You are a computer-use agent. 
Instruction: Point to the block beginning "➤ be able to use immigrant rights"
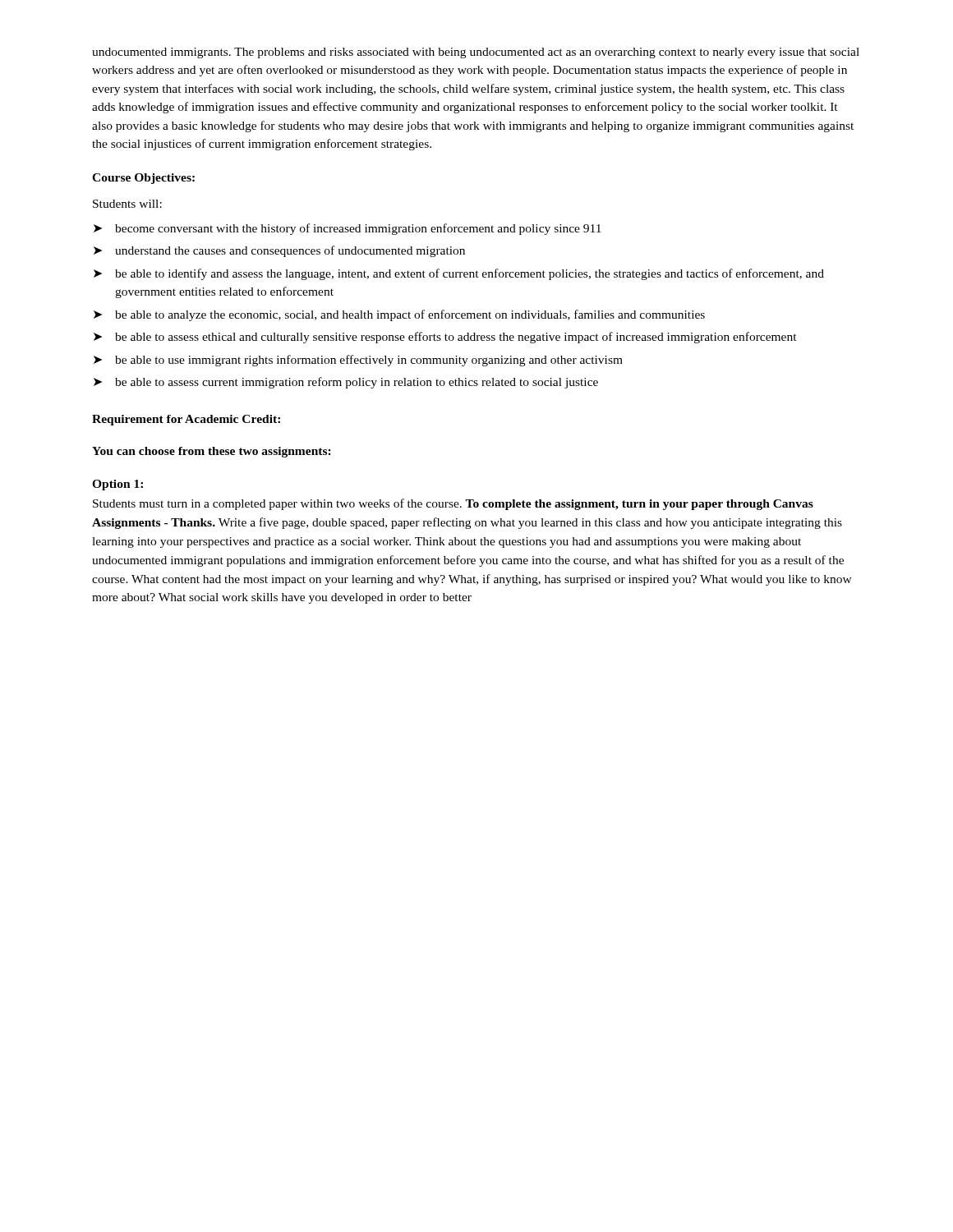click(x=476, y=360)
